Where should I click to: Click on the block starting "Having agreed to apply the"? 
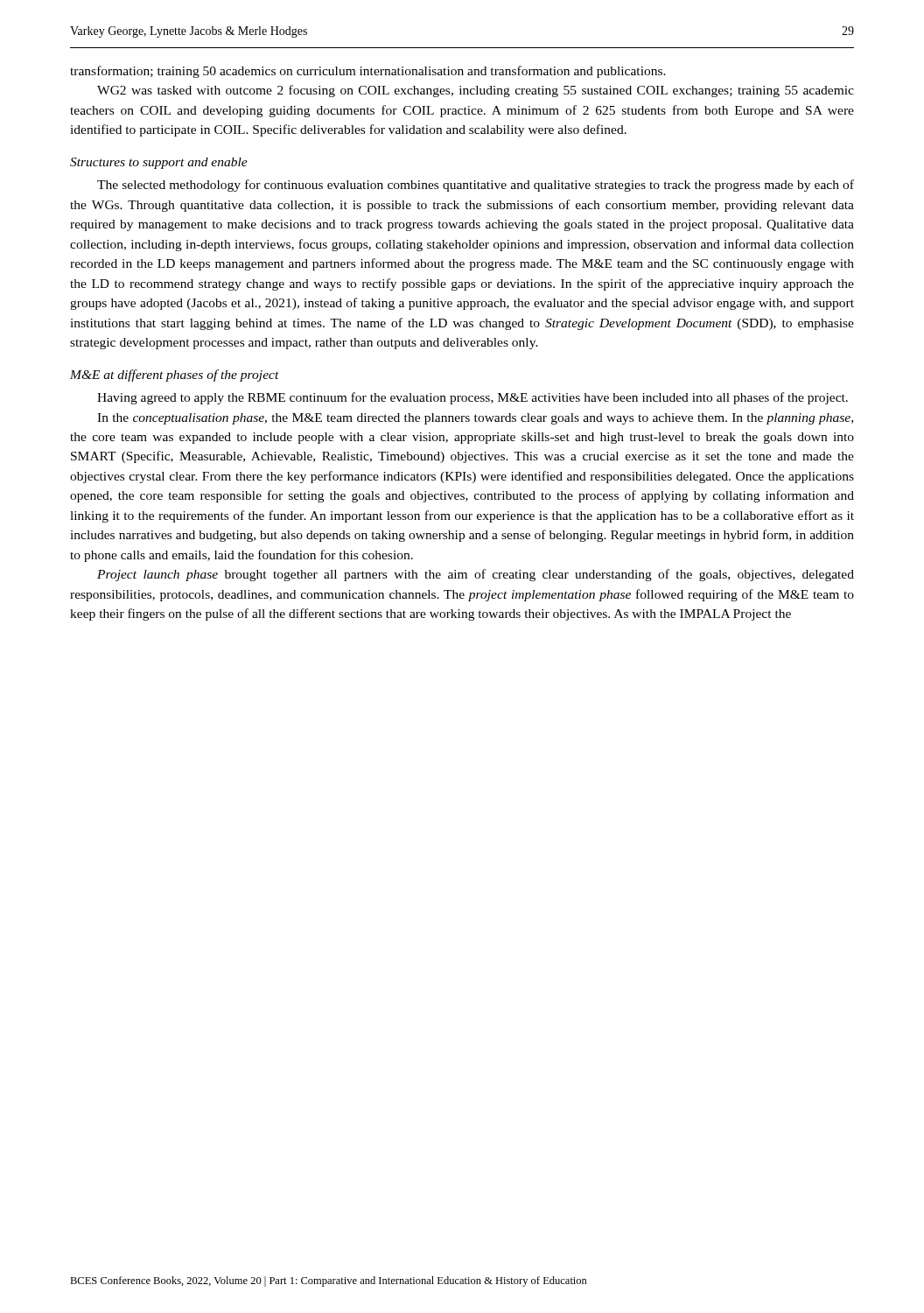(x=462, y=506)
